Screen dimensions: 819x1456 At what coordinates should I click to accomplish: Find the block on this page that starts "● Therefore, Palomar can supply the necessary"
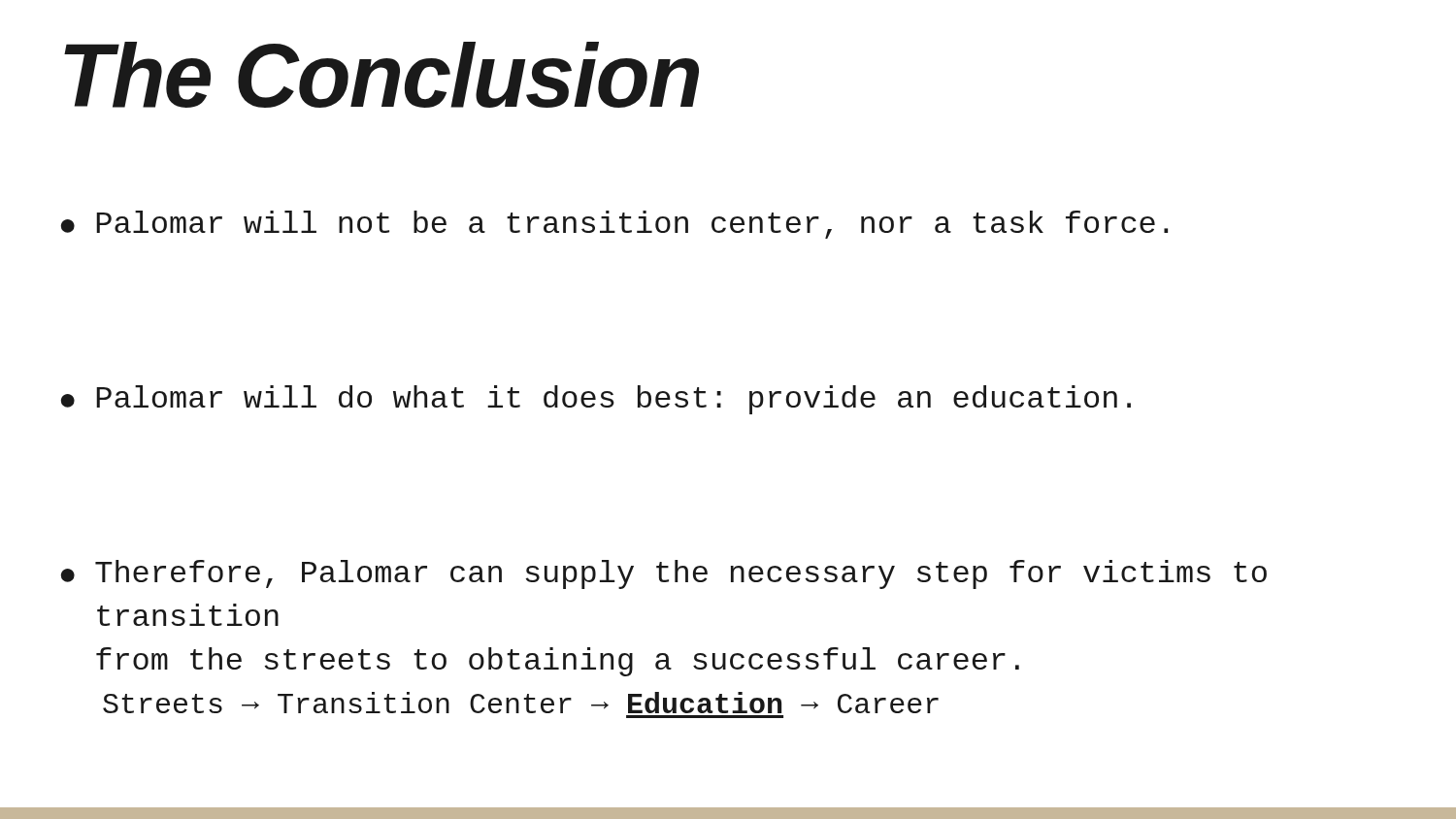pos(663,574)
